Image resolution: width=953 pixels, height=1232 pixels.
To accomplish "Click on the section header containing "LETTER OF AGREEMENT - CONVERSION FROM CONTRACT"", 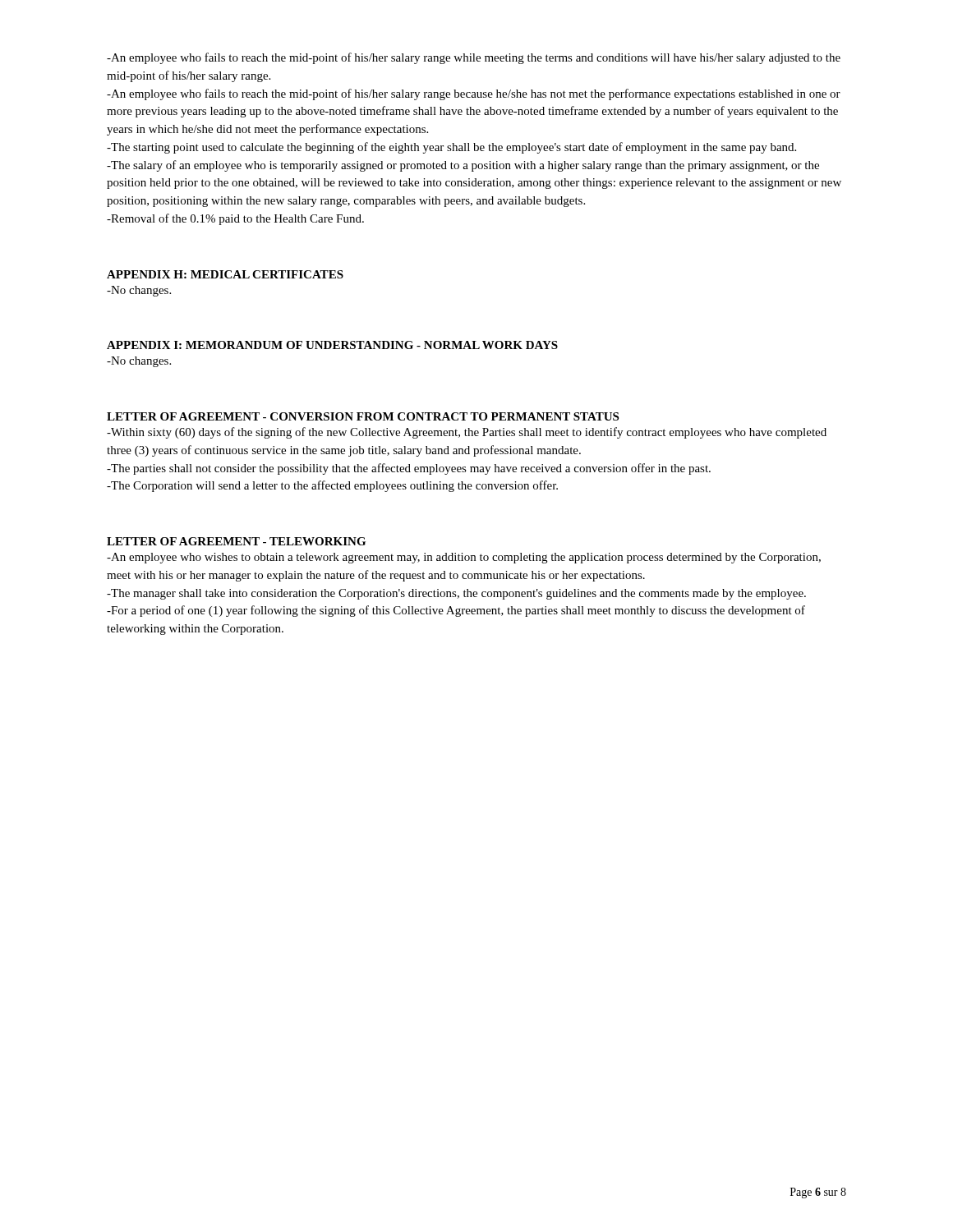I will 363,416.
